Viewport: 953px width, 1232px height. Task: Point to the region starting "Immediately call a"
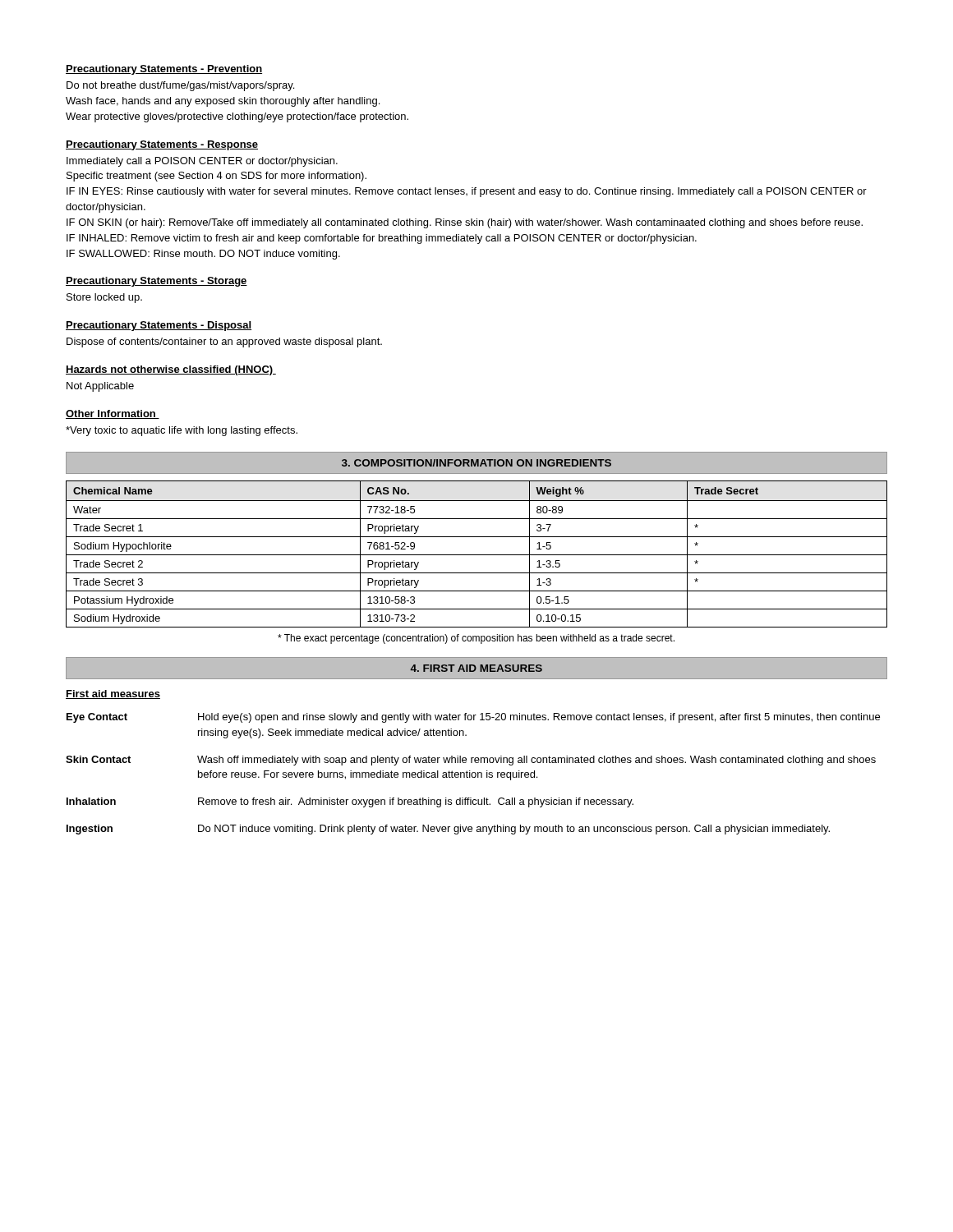[x=202, y=162]
